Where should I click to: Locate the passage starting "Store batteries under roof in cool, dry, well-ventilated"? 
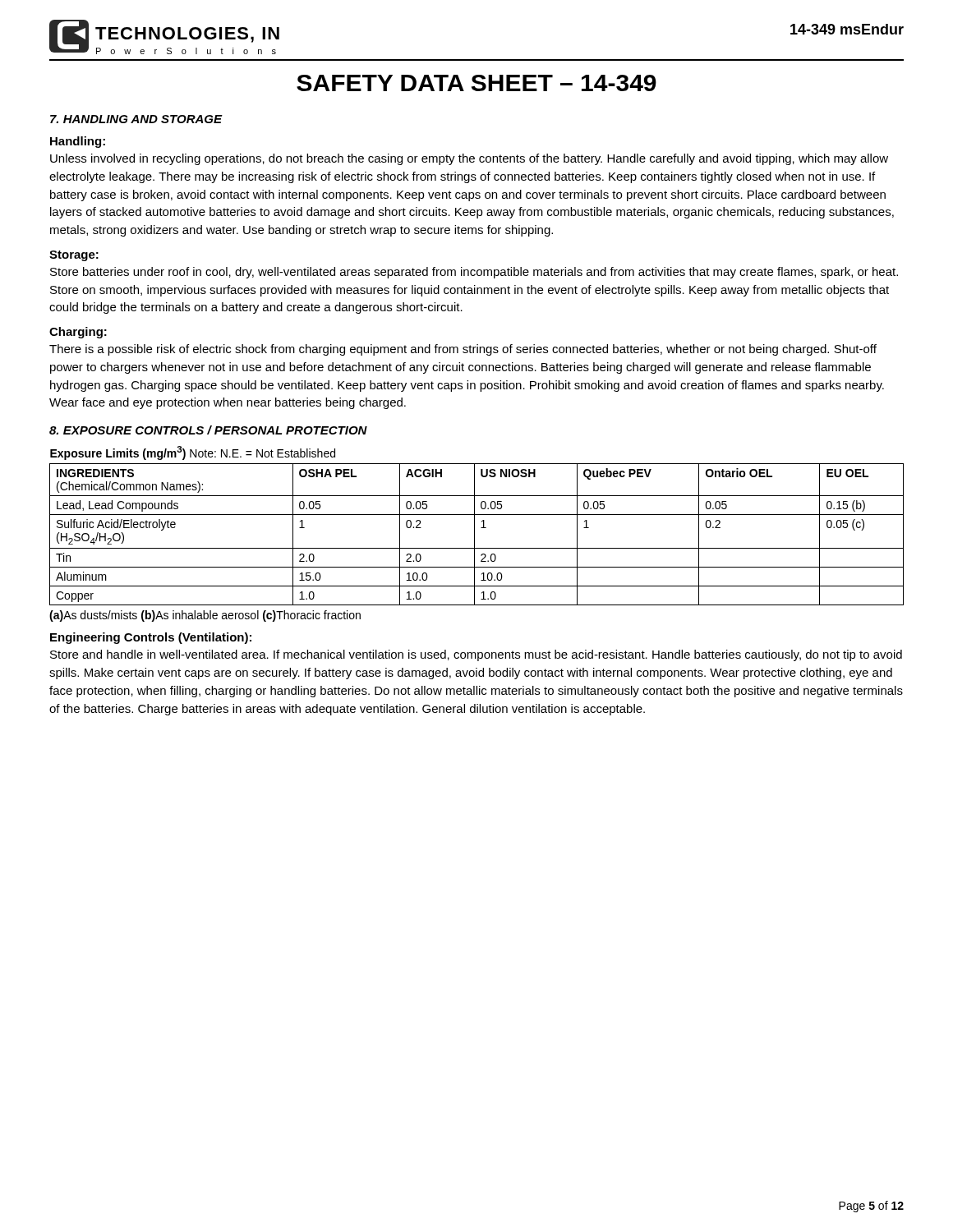pos(474,289)
